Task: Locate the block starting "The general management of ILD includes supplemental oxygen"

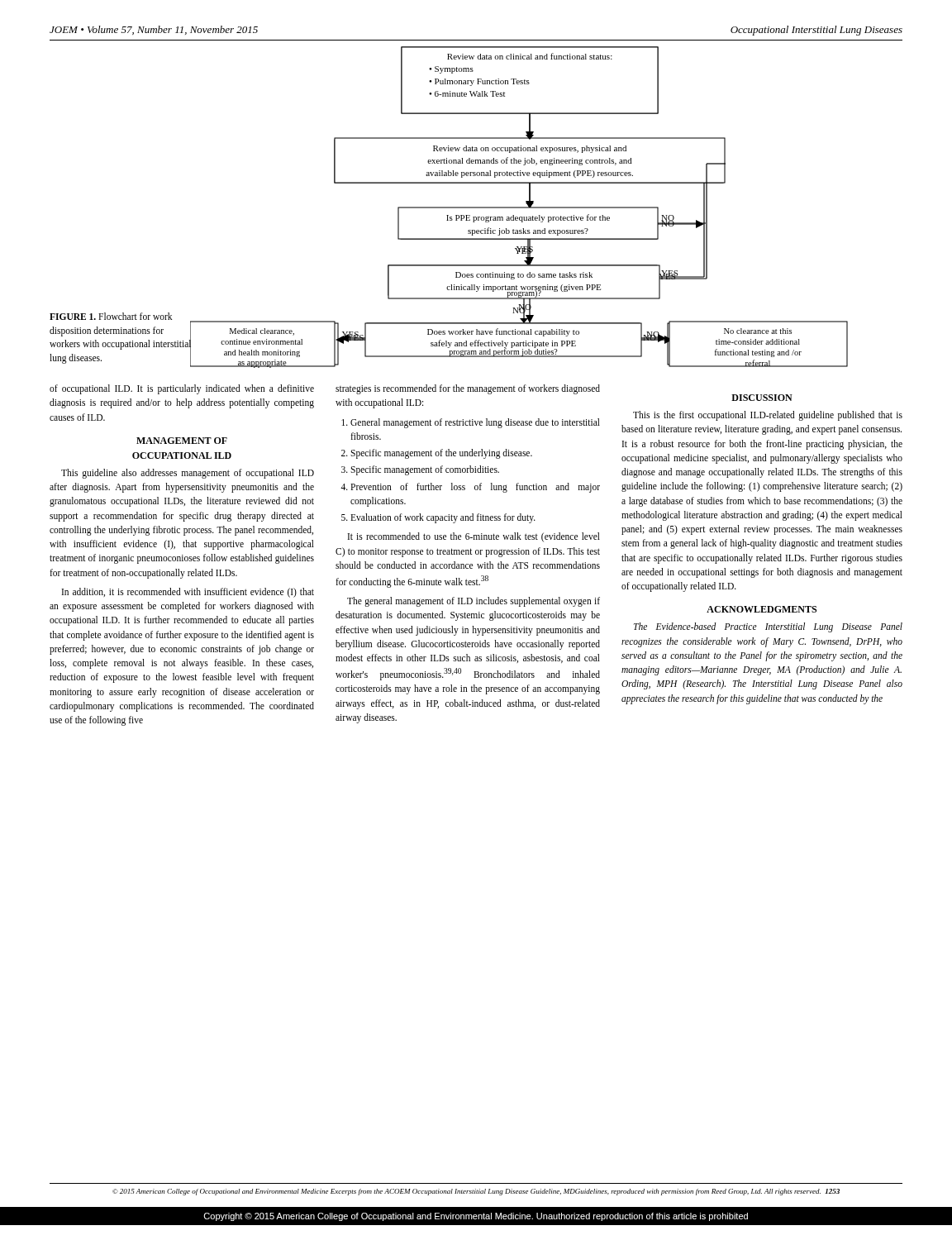Action: [x=468, y=659]
